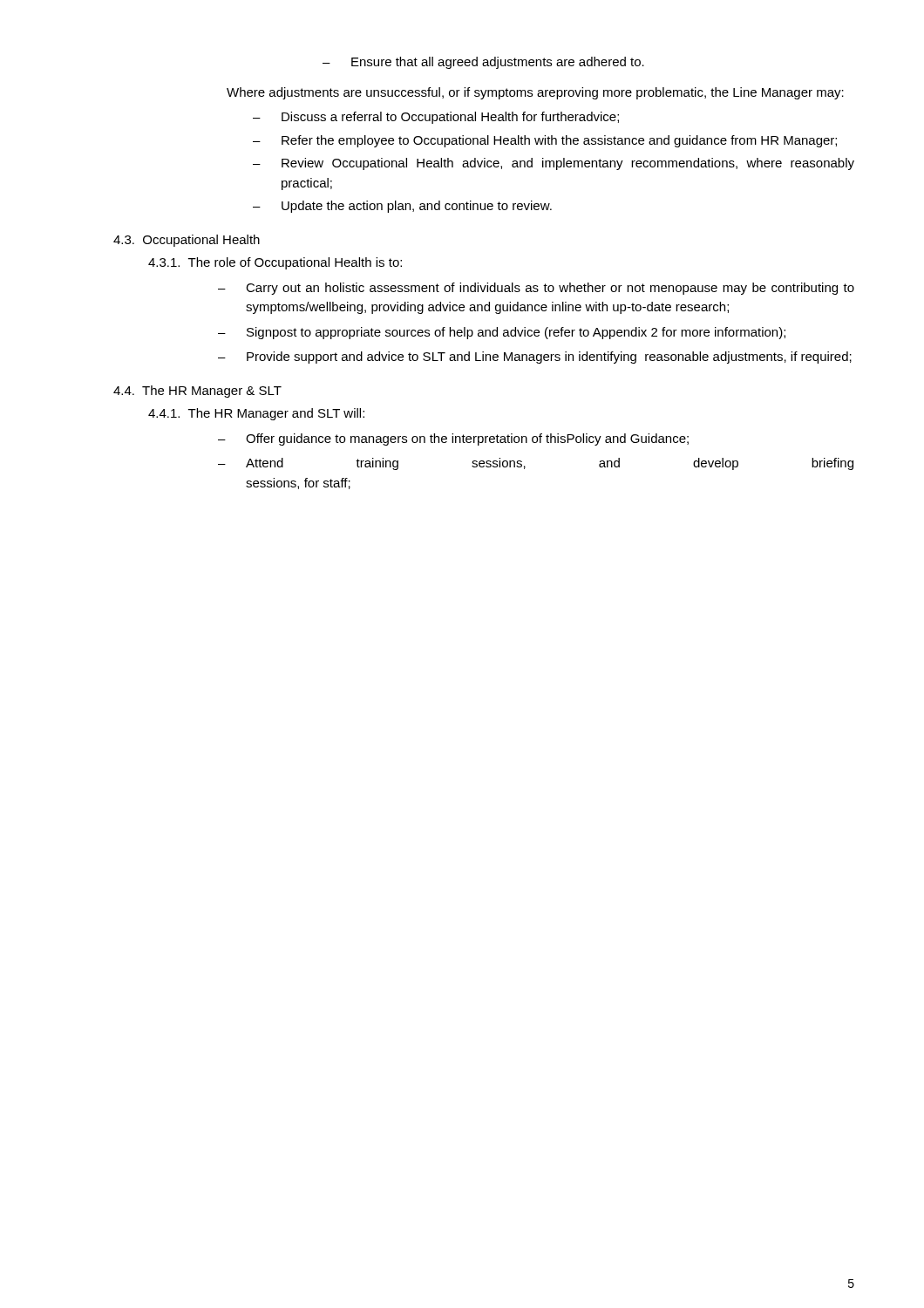Point to the block starting "4.4. The HR Manager &"
The height and width of the screenshot is (1308, 924).
coord(197,390)
